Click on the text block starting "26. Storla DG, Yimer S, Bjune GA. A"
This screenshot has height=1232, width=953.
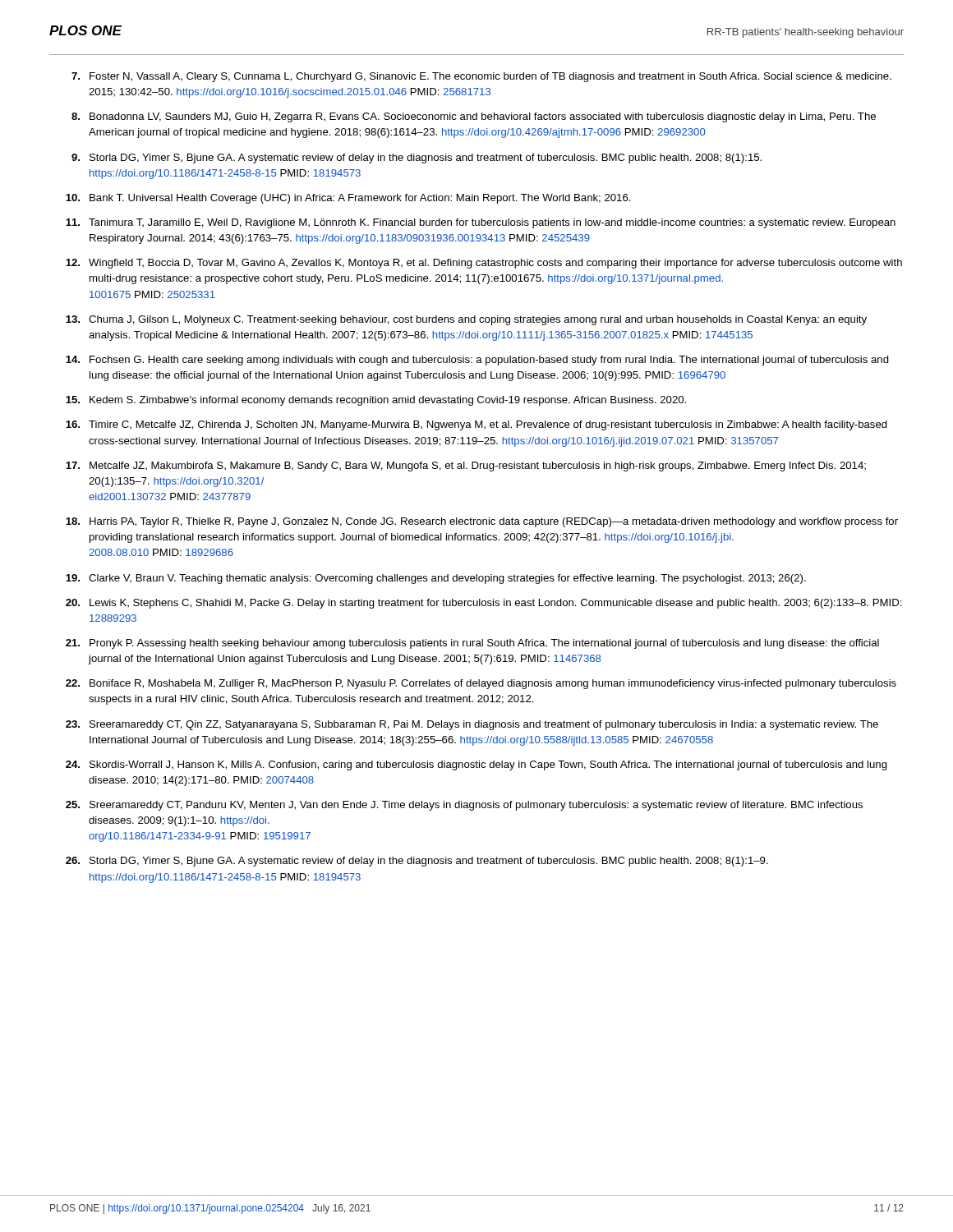point(476,869)
